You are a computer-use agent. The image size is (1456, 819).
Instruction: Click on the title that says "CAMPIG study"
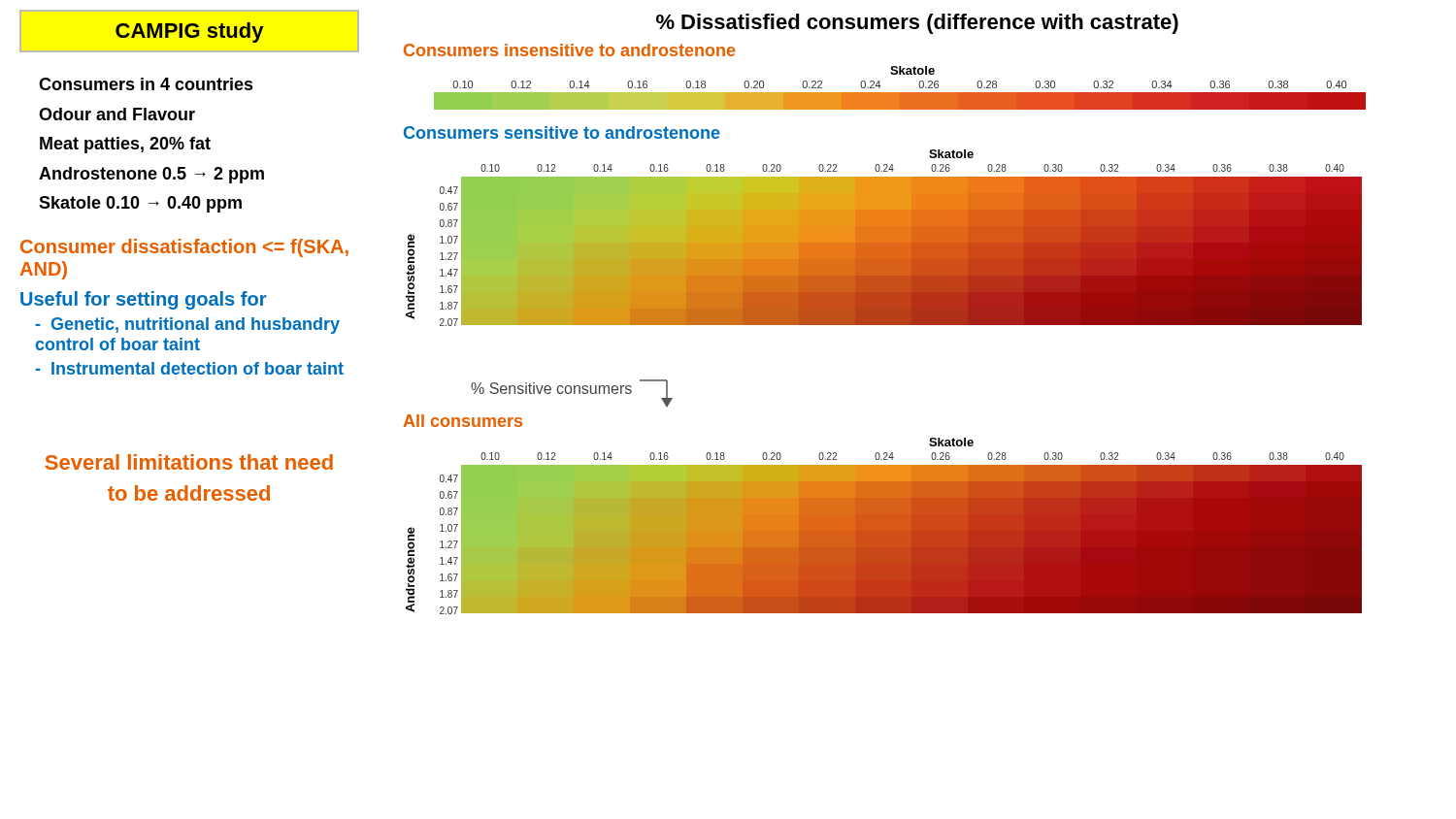coord(189,31)
